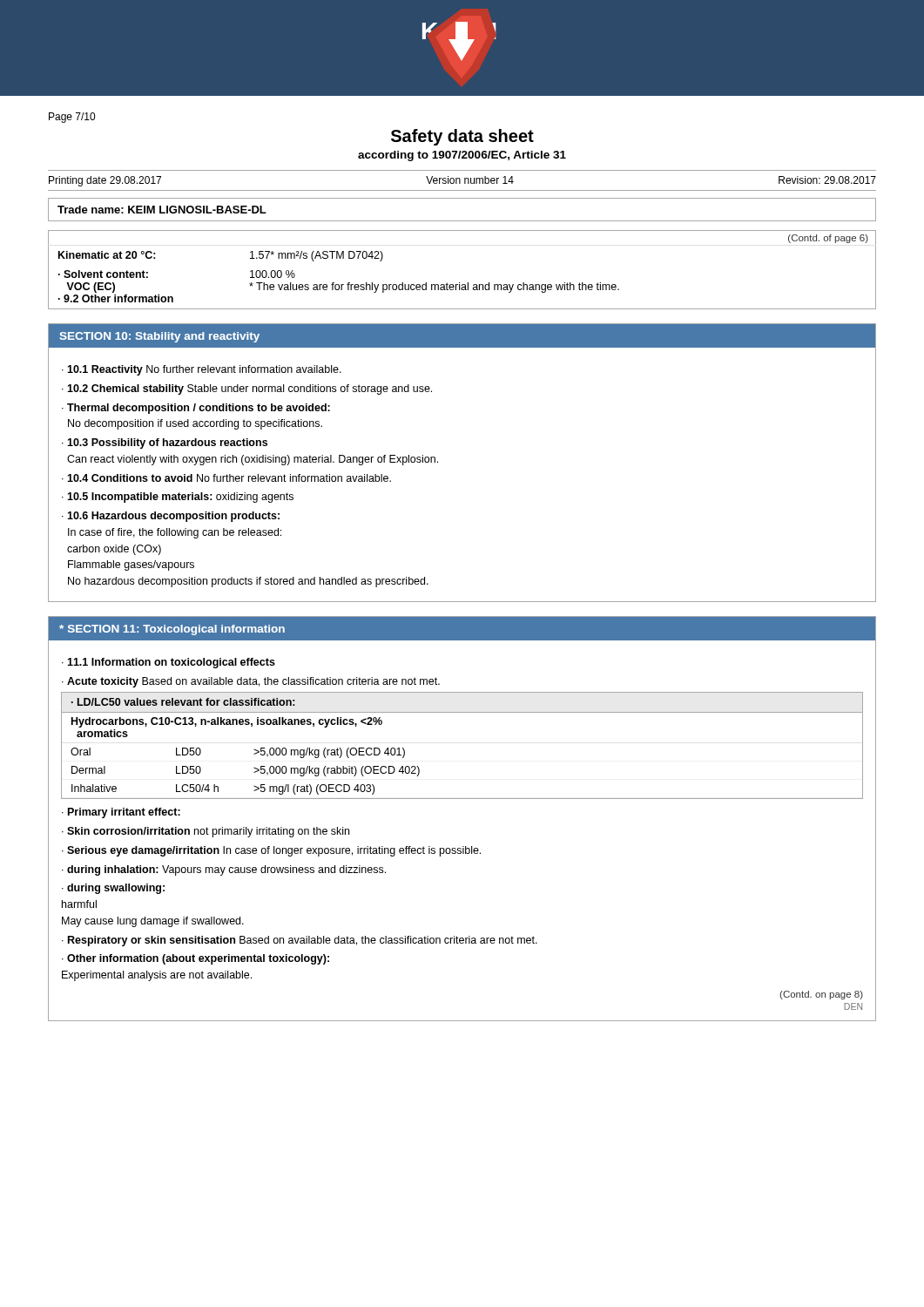
Task: Where is the passage that starts "· 11.1 Information on toxicological"?
Action: (x=168, y=662)
